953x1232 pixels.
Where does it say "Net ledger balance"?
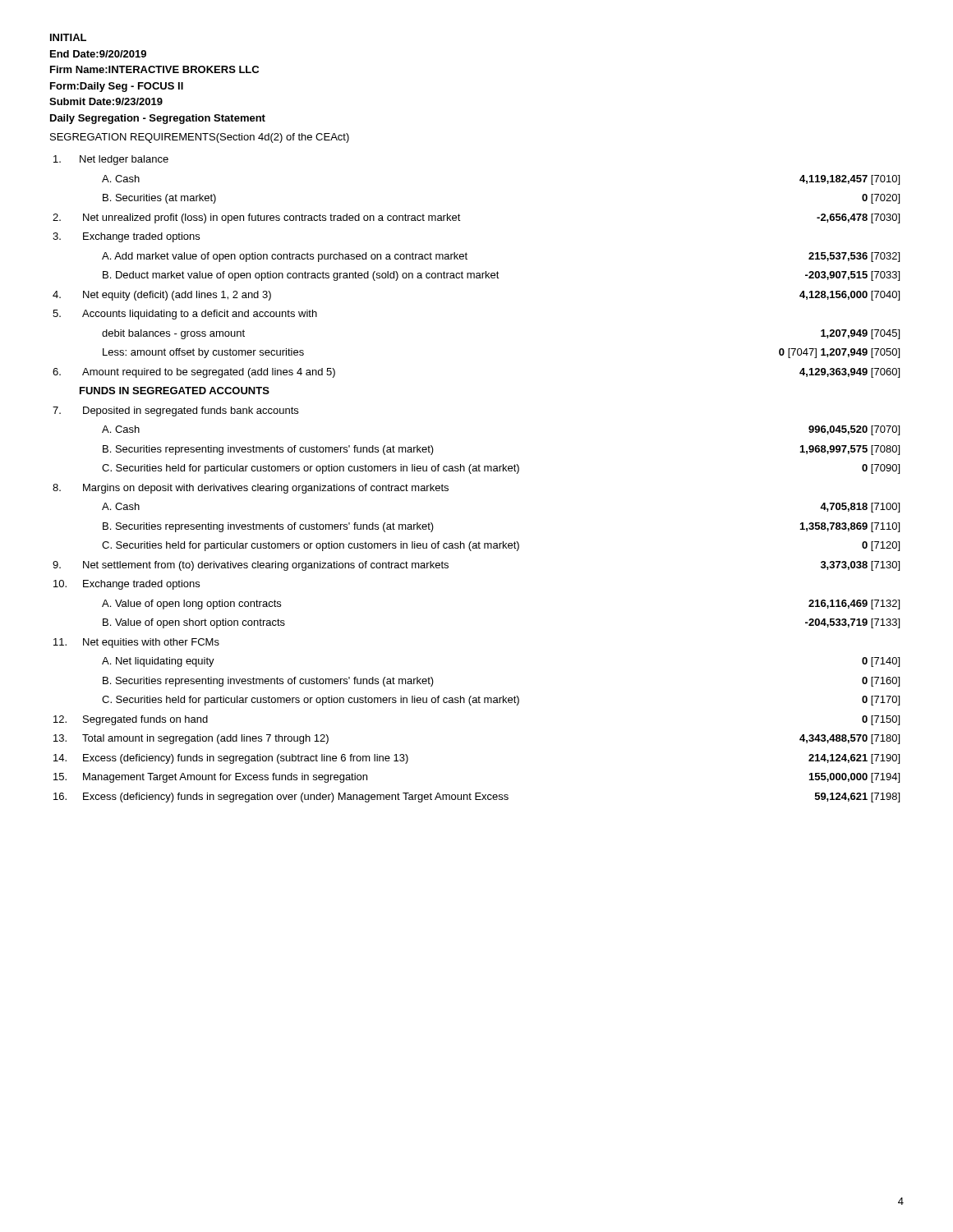tap(111, 160)
